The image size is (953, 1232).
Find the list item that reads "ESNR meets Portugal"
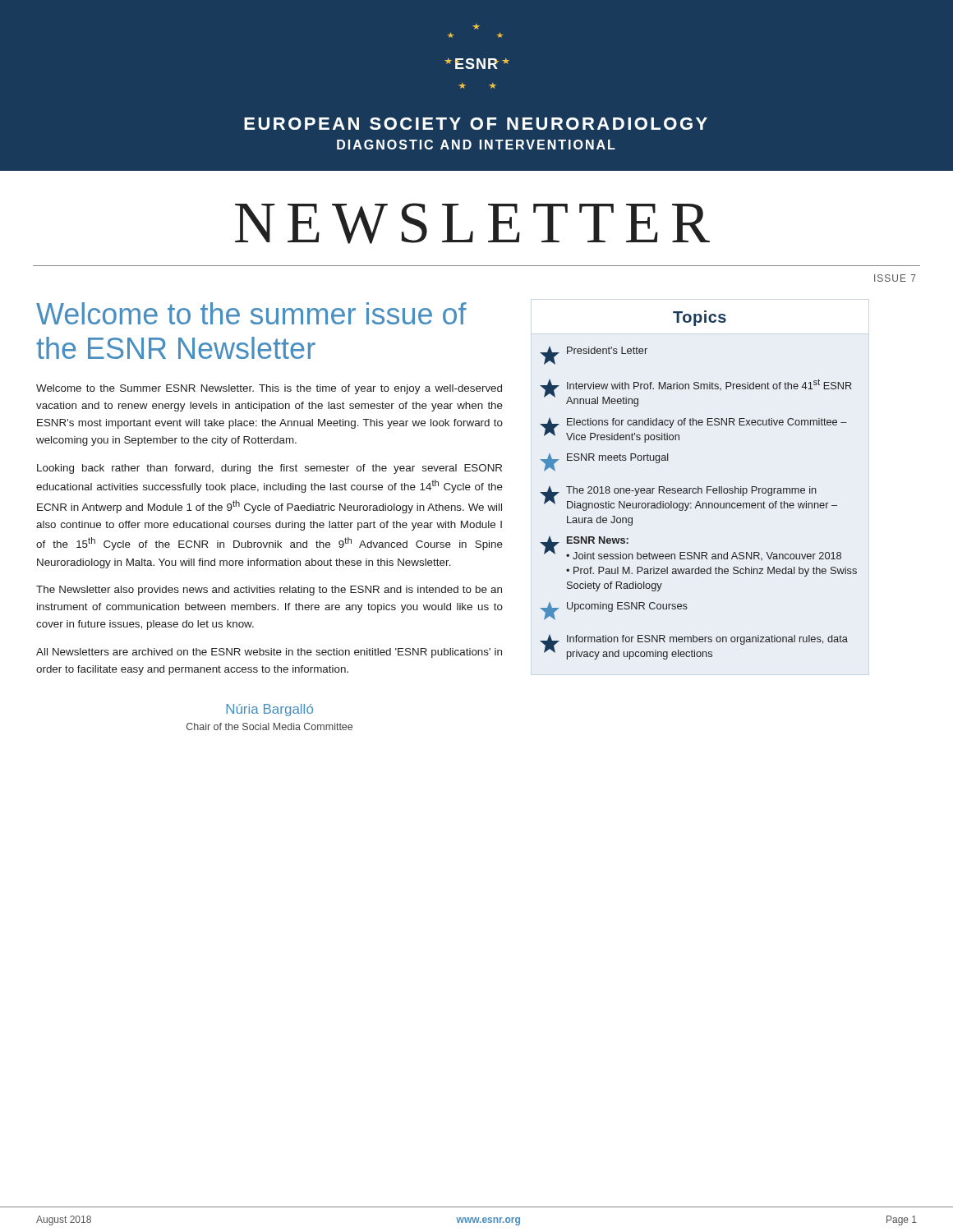604,464
